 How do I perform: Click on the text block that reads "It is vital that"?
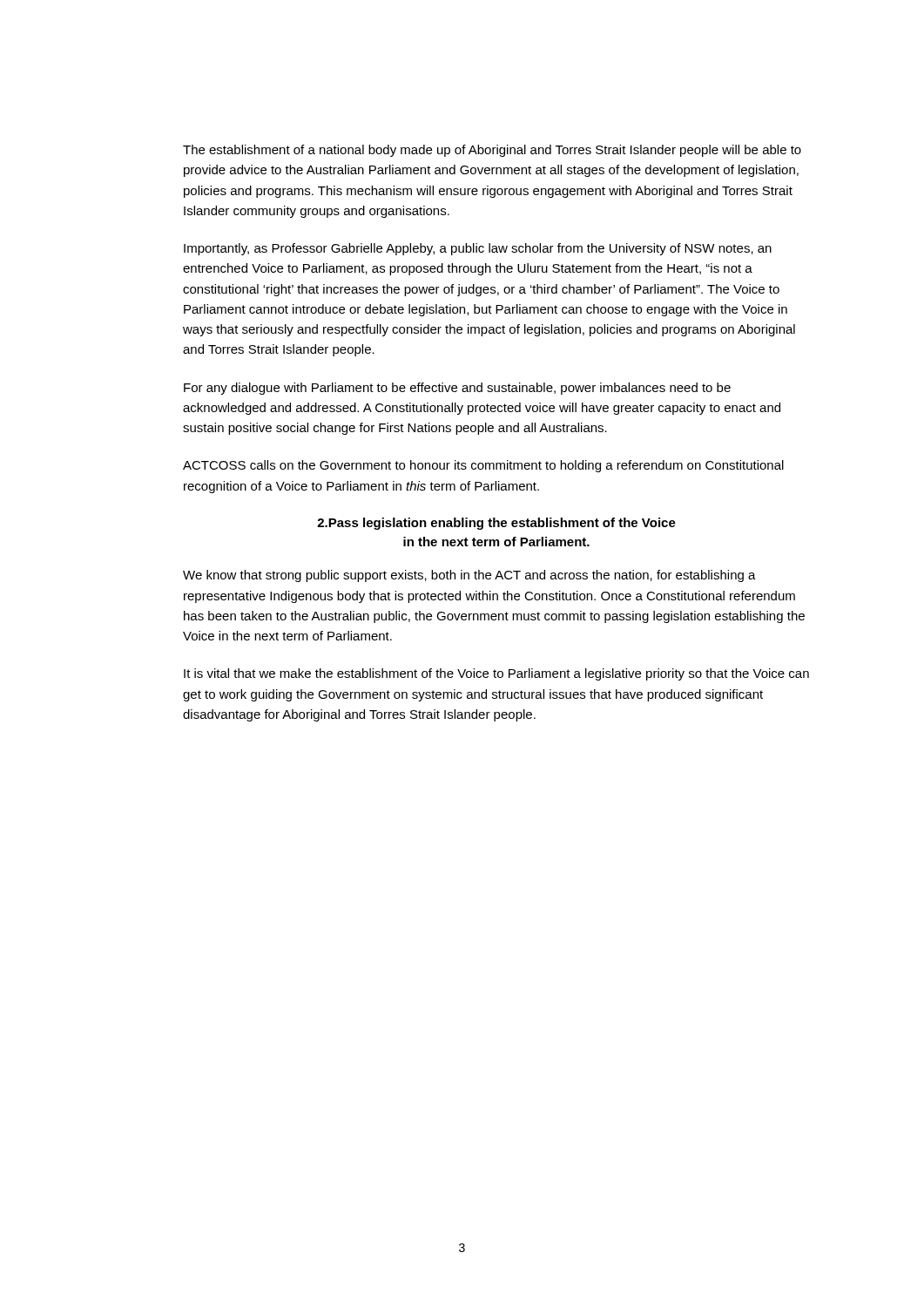tap(496, 694)
